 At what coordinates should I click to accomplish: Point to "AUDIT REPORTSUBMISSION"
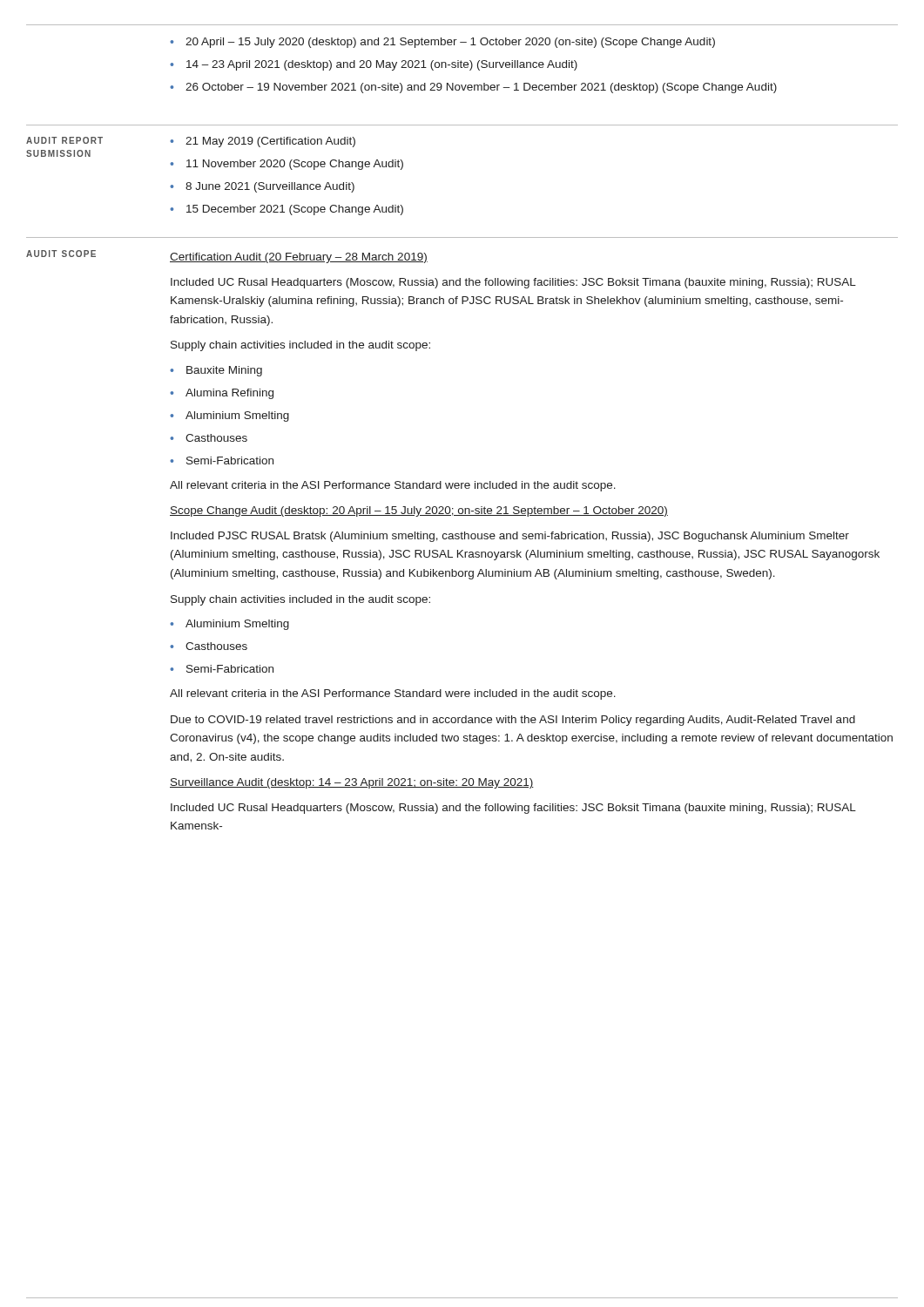[65, 147]
